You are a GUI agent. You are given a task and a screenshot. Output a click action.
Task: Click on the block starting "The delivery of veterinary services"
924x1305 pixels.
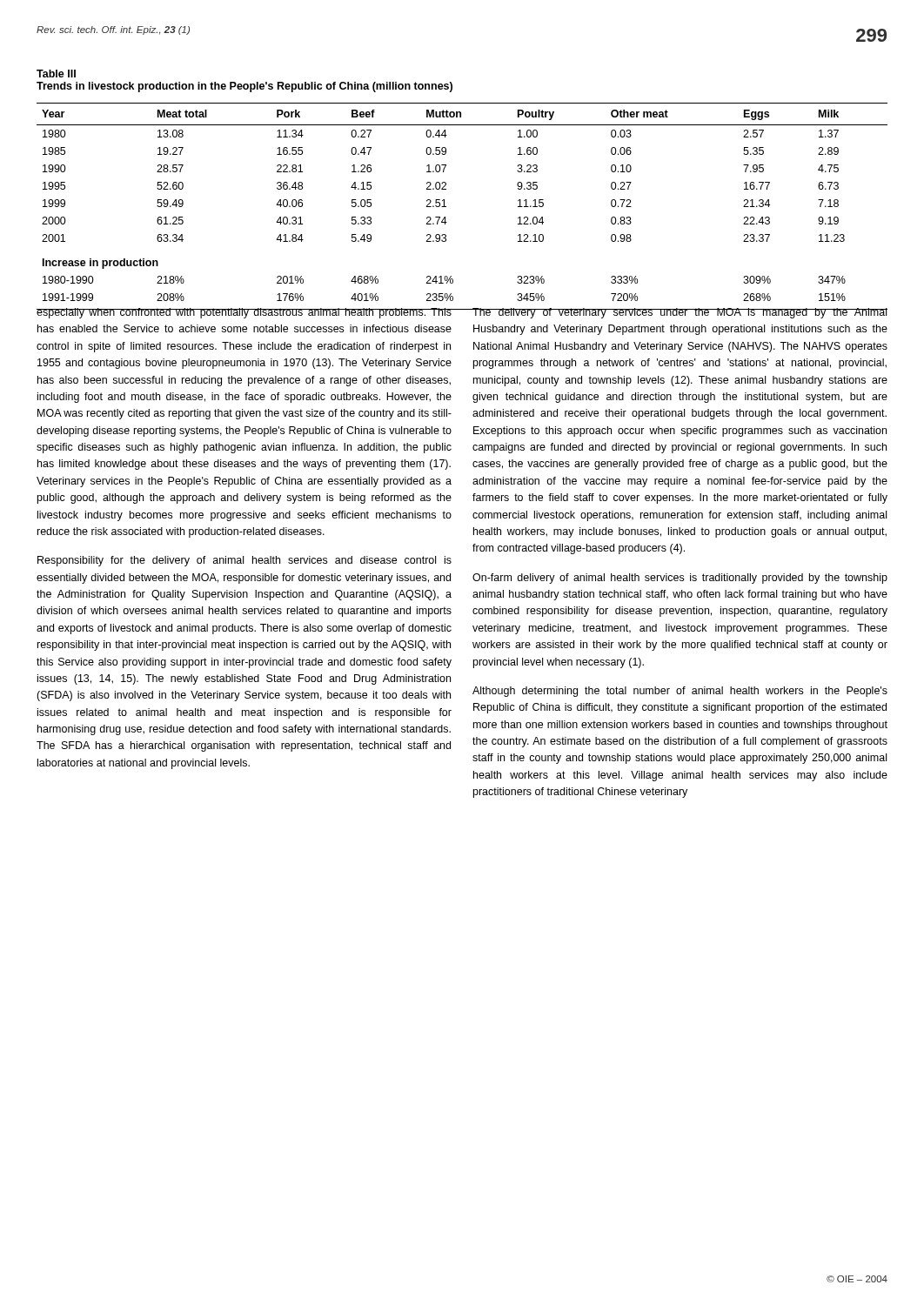pyautogui.click(x=680, y=430)
